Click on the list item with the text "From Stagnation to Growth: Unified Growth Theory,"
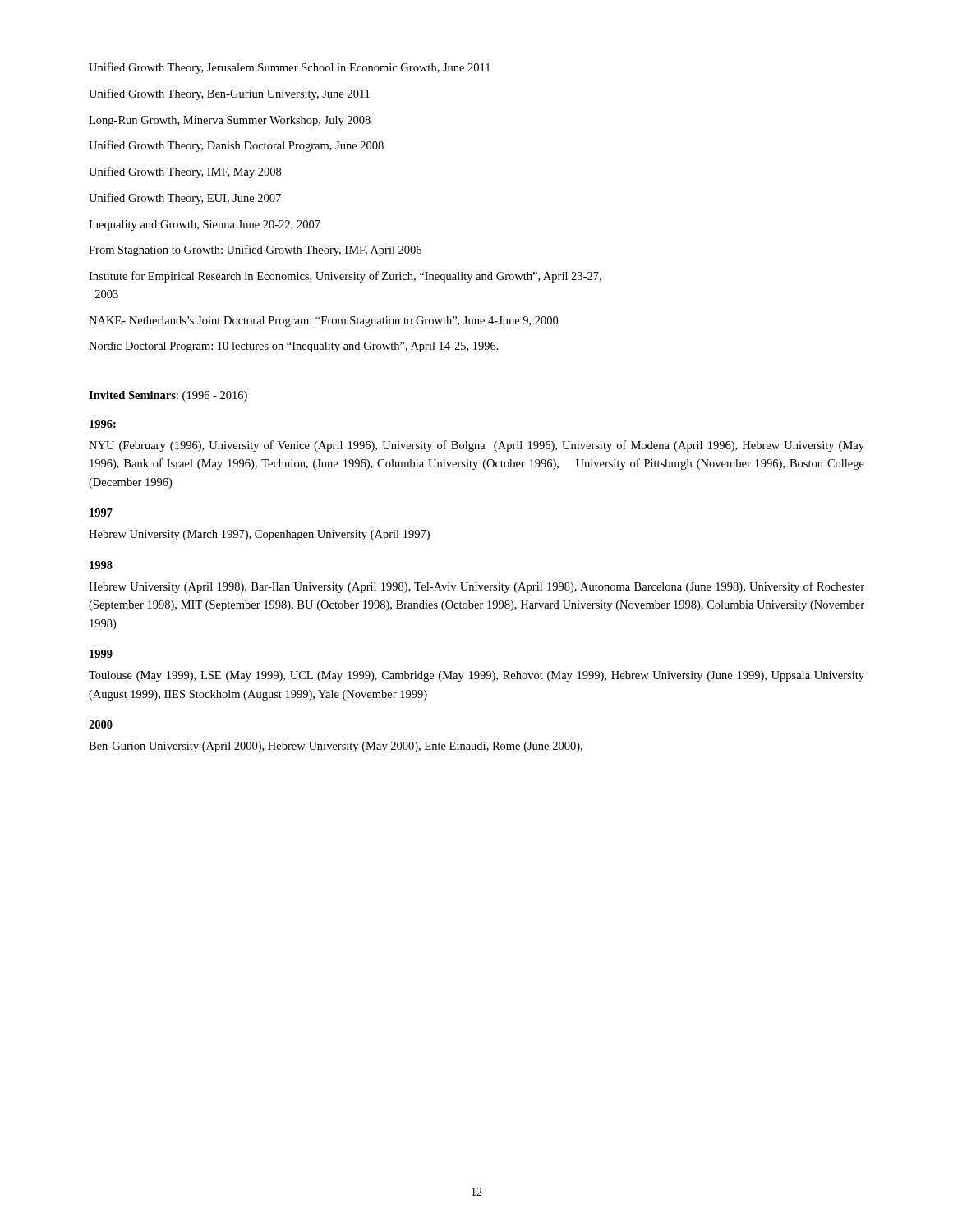The height and width of the screenshot is (1232, 953). coord(255,250)
